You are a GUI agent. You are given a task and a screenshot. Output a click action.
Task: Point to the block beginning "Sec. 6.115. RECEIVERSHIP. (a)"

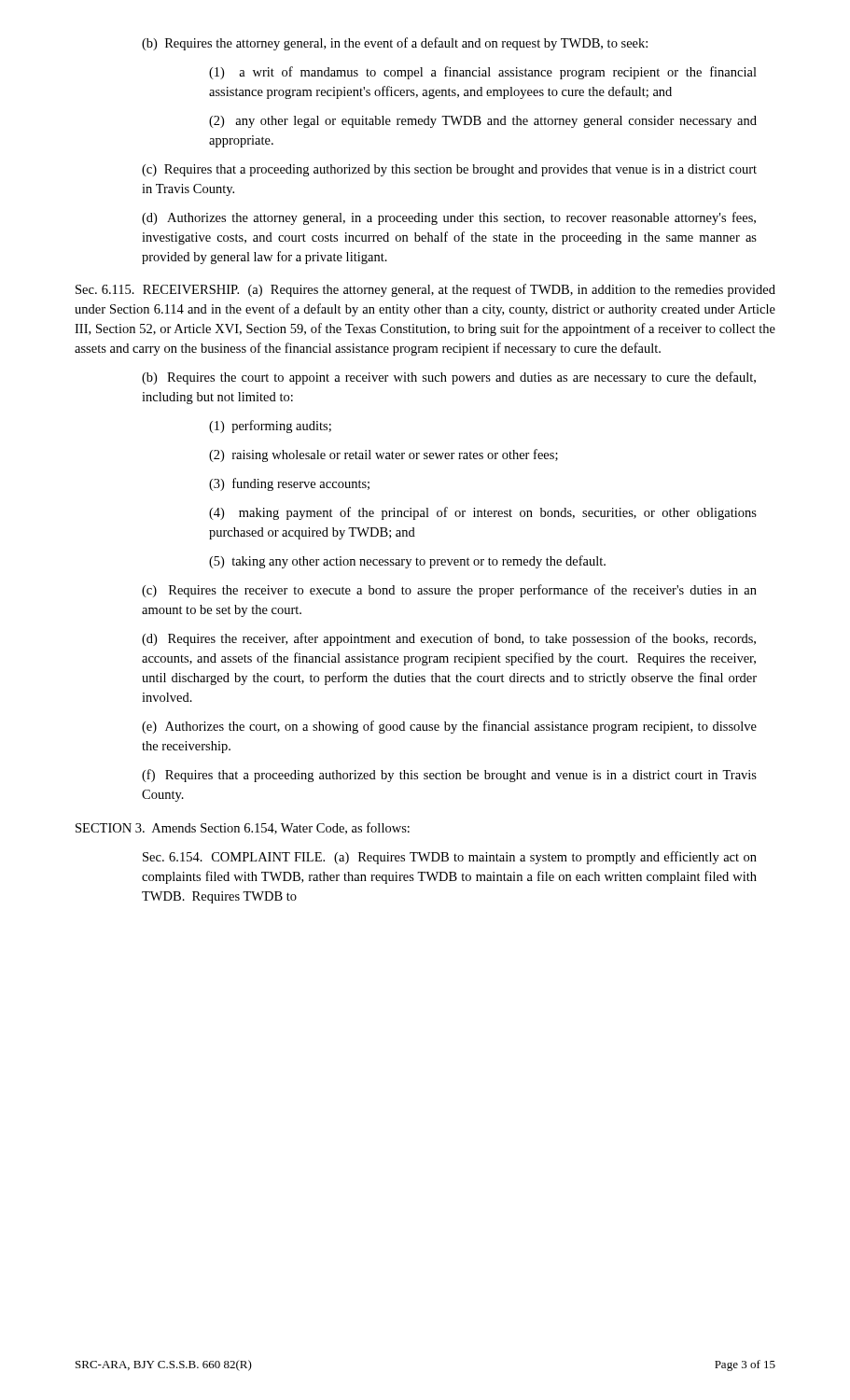click(425, 319)
